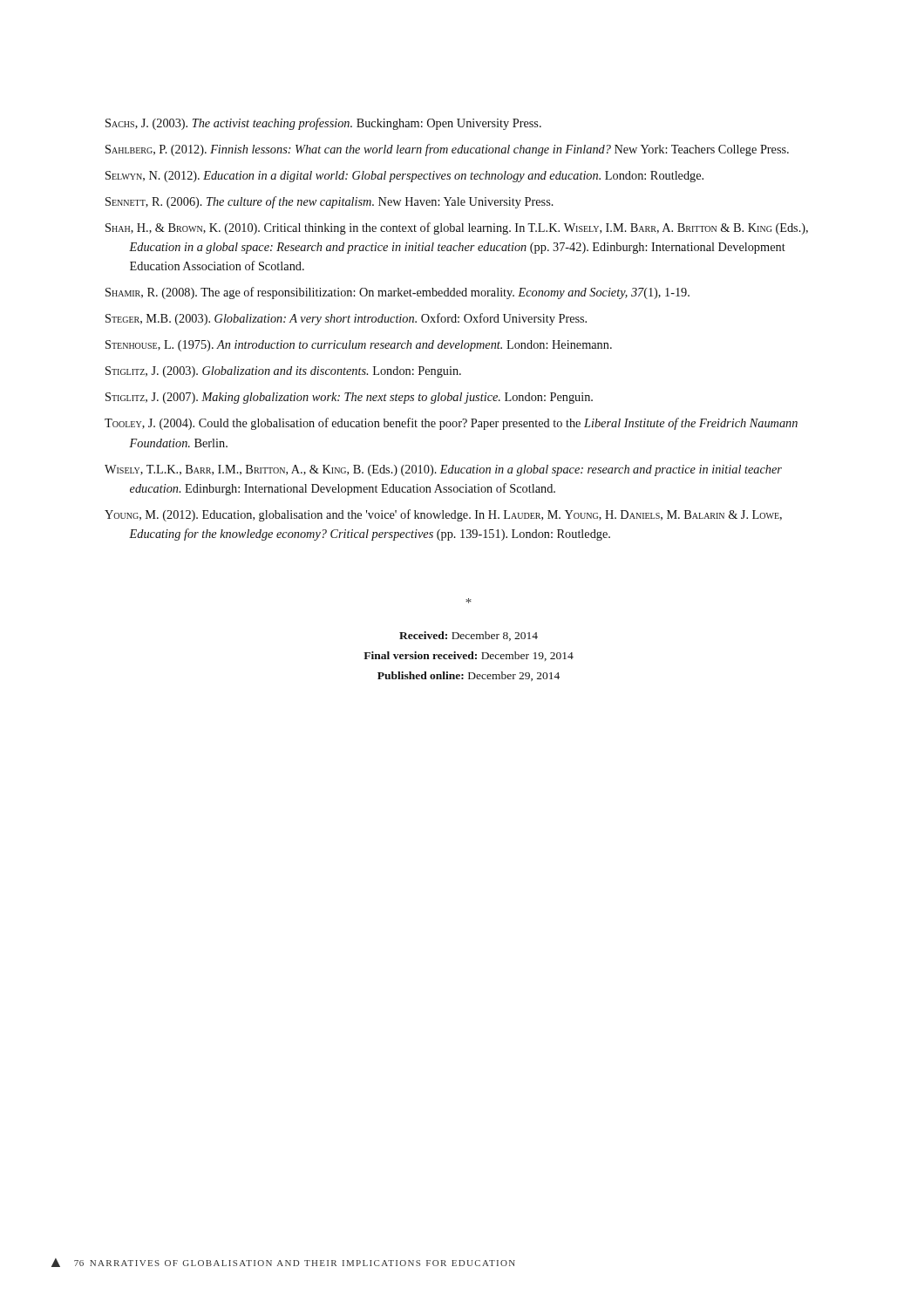Navigate to the passage starting "Sachs, J. (2003). The activist teaching profession. Buckingham:"
Screen dimensions: 1308x924
click(323, 123)
